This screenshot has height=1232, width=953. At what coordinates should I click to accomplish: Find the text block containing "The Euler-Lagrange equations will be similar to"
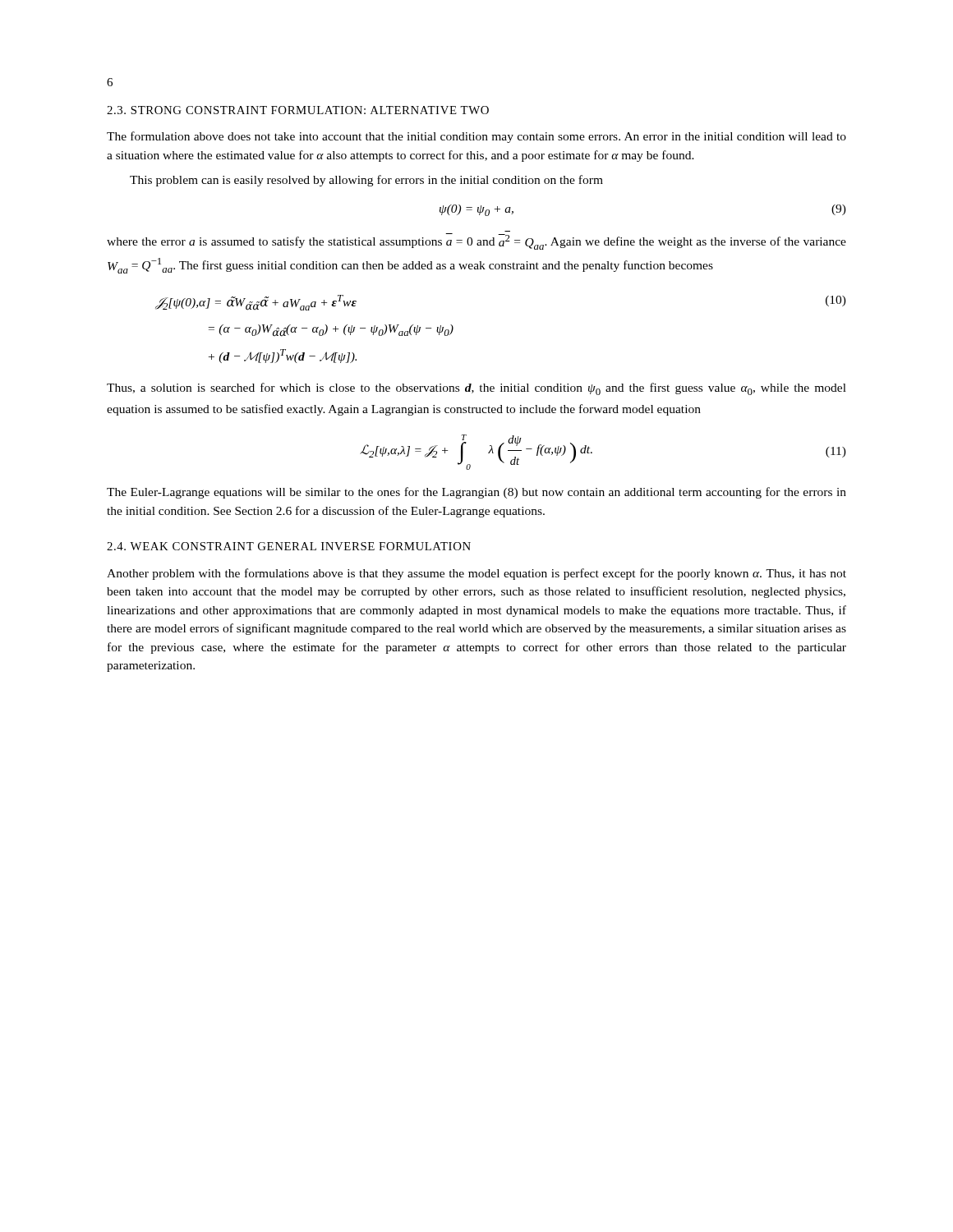tap(476, 501)
